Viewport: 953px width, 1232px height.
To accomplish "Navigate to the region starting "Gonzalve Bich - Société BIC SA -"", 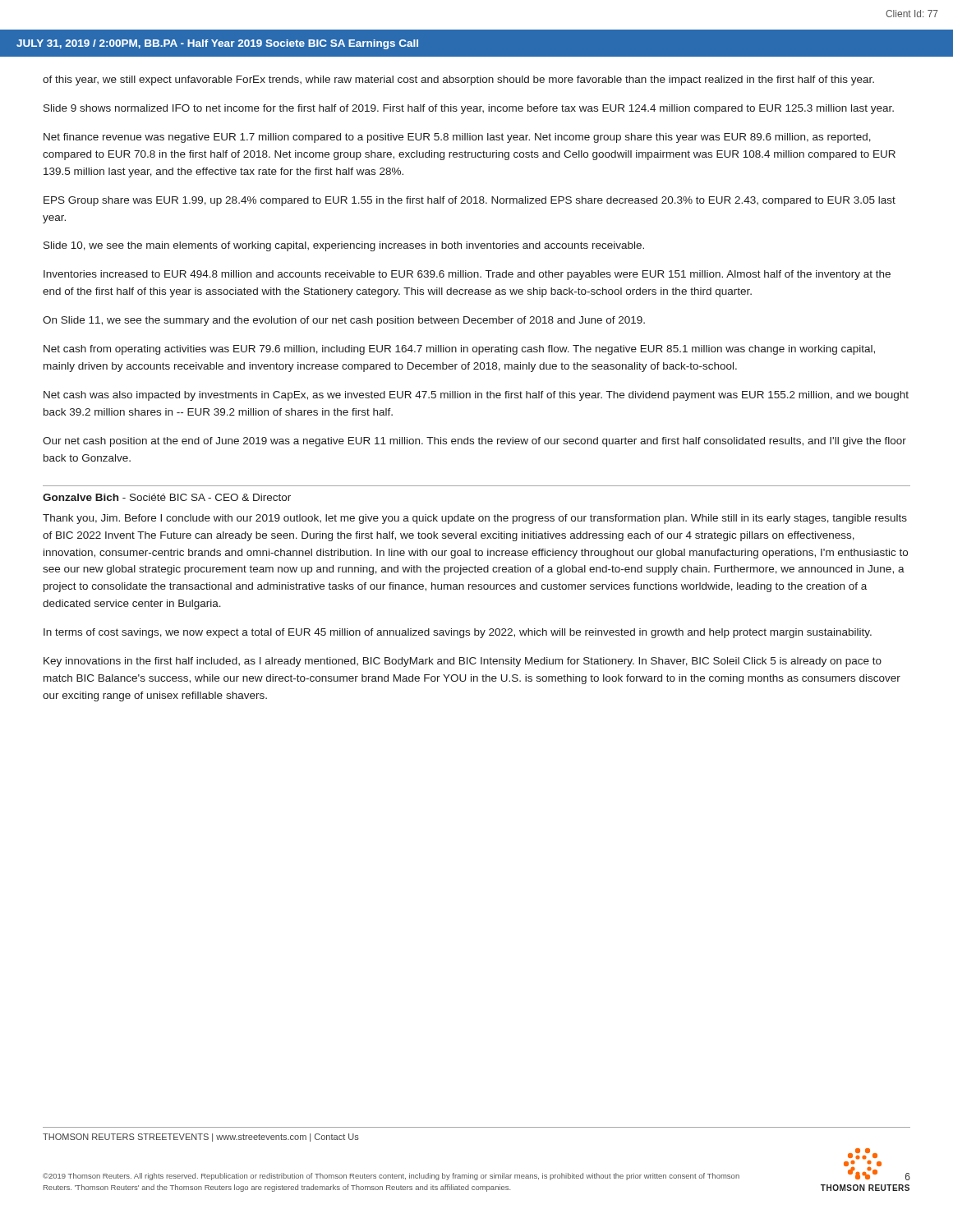I will click(x=167, y=497).
